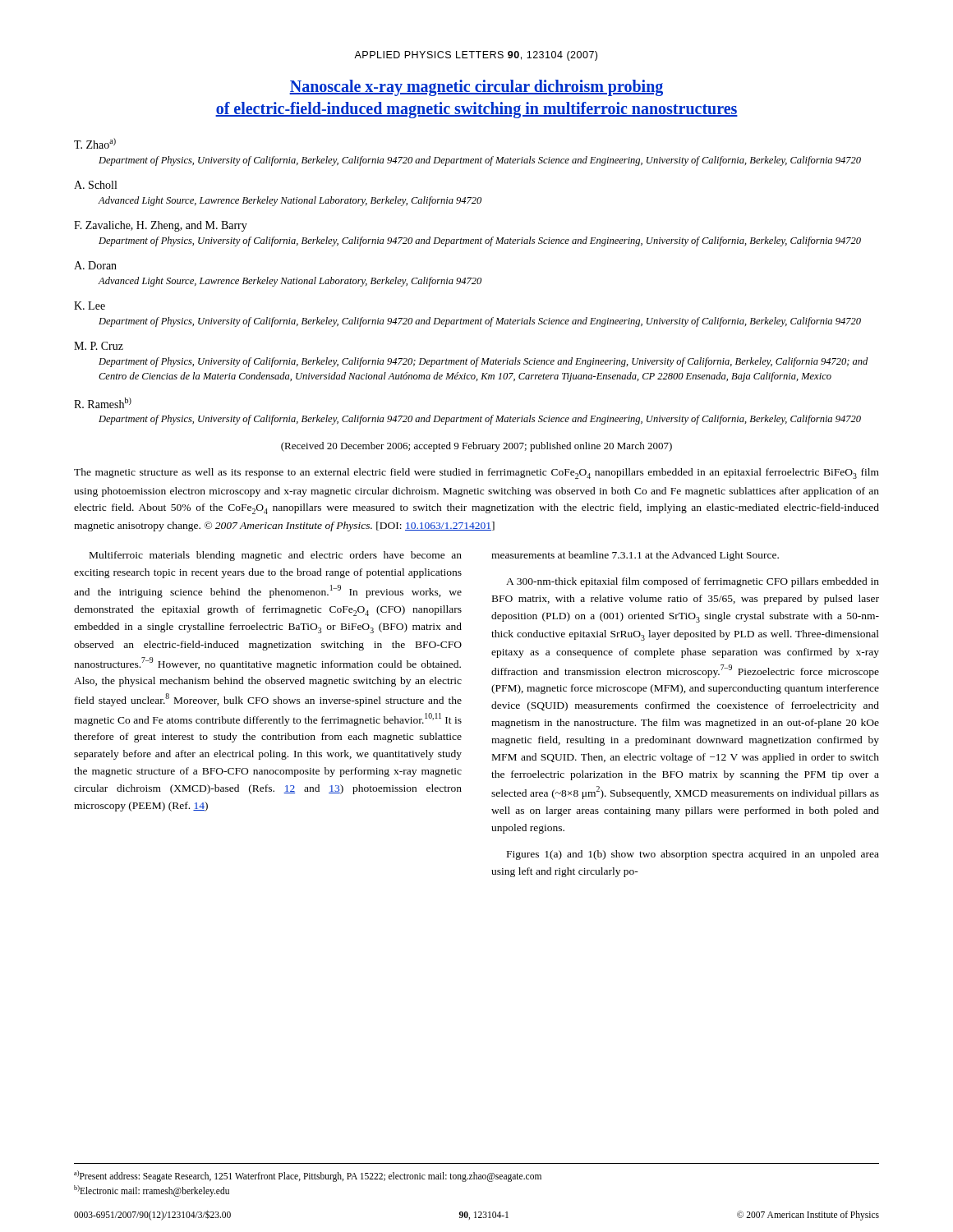The height and width of the screenshot is (1232, 953).
Task: Click on the text block that reads "(Received 20 December 2006; accepted 9"
Action: pos(476,446)
